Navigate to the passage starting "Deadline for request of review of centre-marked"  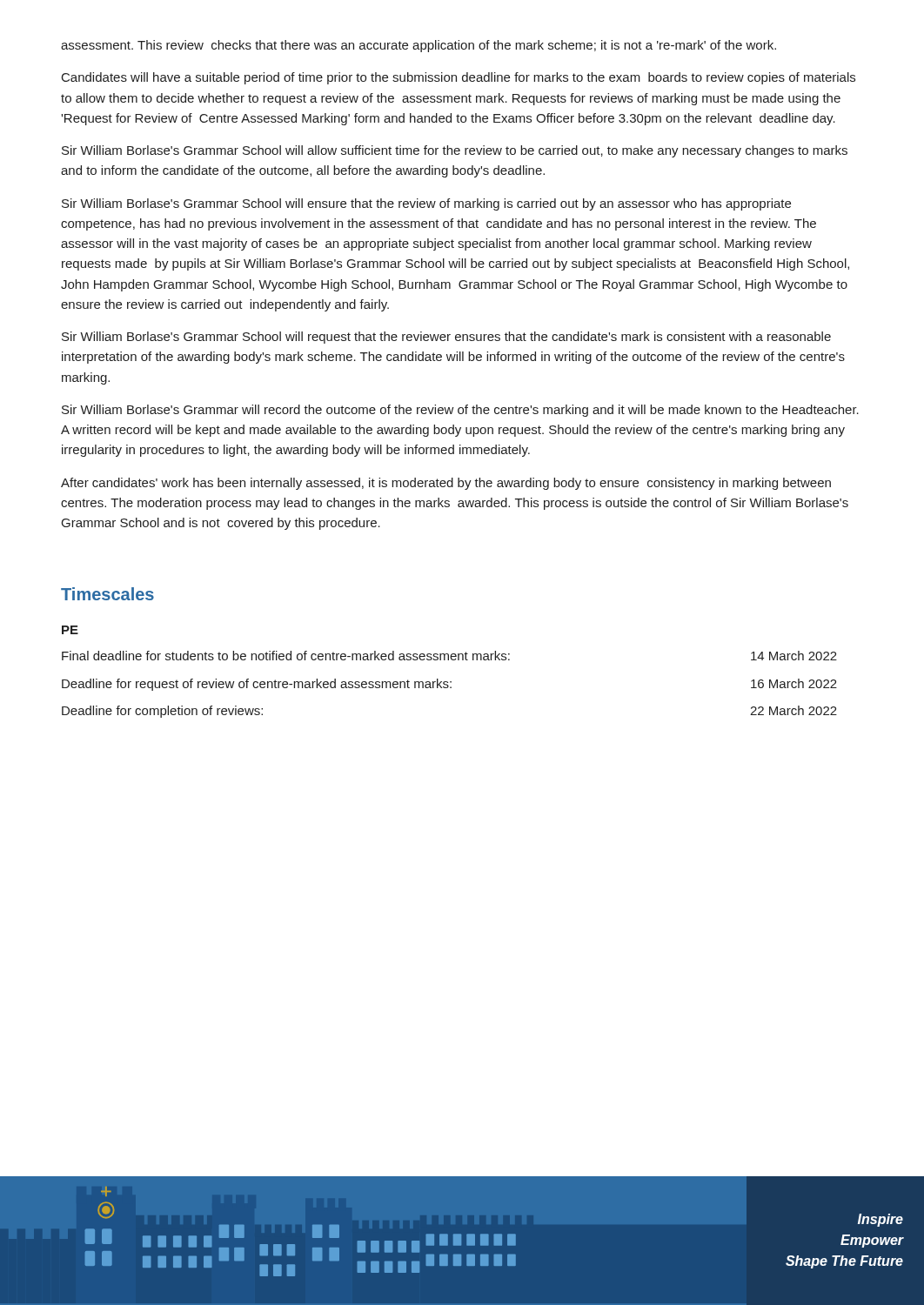point(462,683)
